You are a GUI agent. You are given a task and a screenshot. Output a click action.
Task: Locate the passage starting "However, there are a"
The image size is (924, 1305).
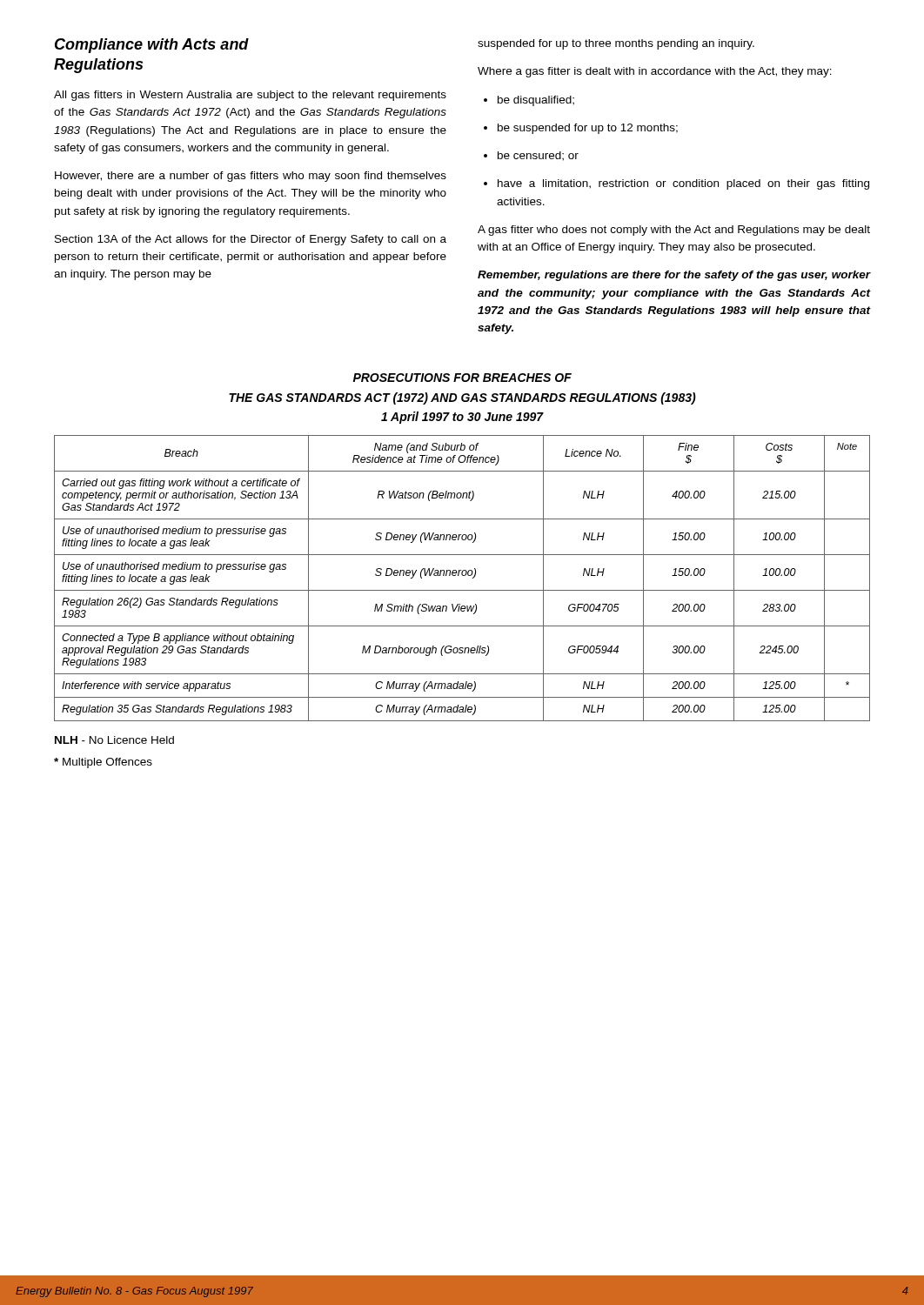tap(250, 193)
